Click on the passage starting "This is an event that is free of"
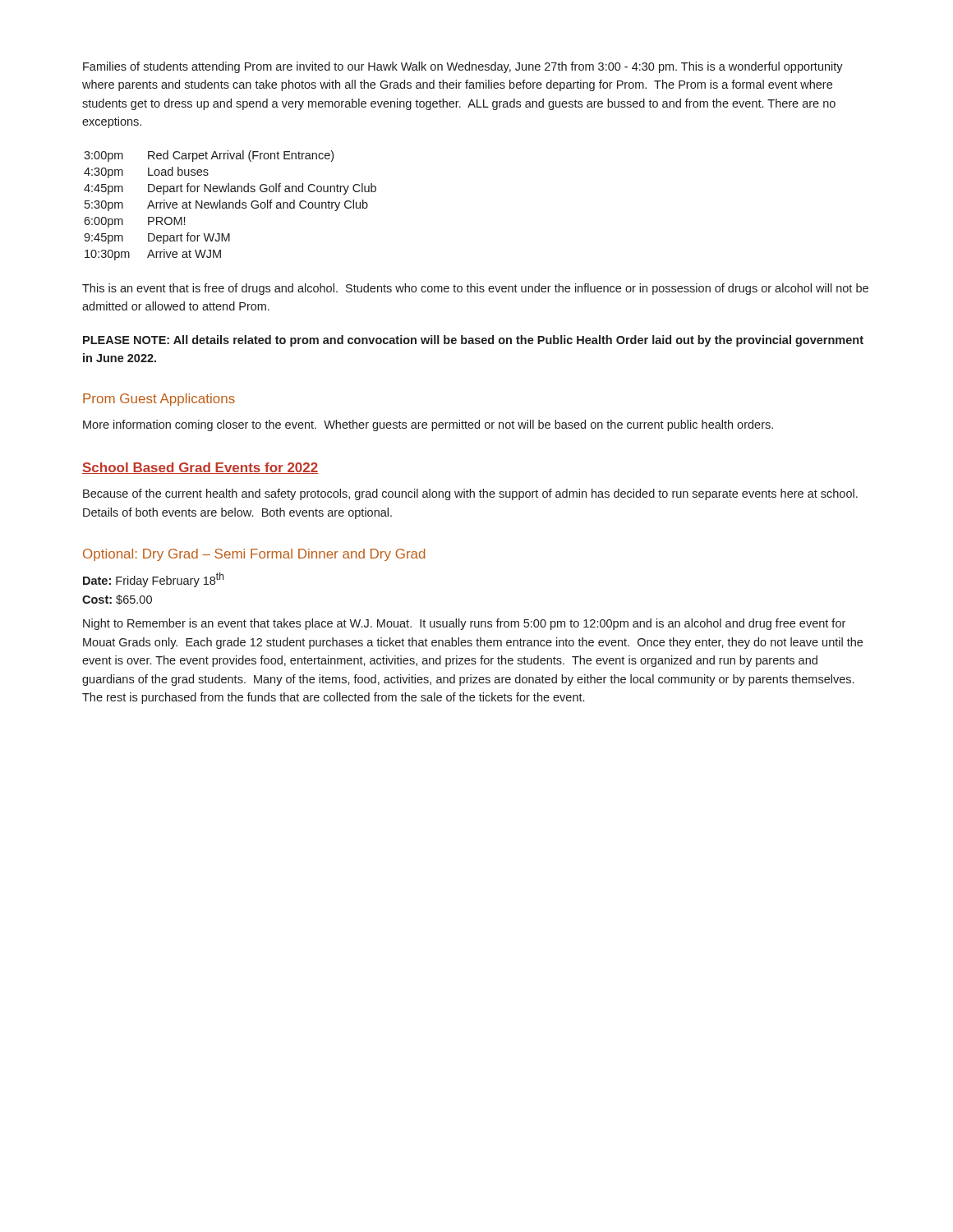The height and width of the screenshot is (1232, 953). (475, 297)
